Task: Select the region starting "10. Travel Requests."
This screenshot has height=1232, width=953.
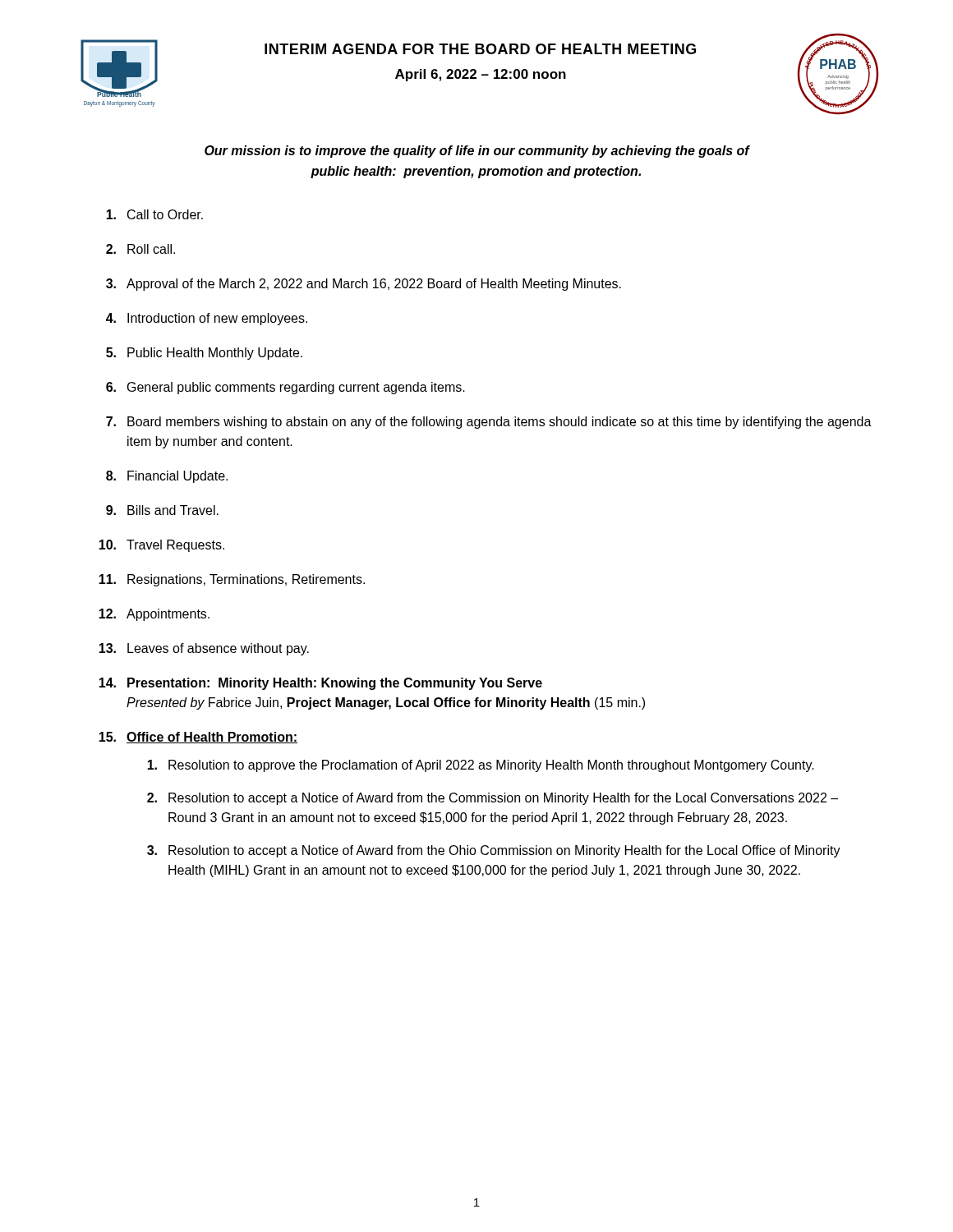Action: click(x=161, y=546)
